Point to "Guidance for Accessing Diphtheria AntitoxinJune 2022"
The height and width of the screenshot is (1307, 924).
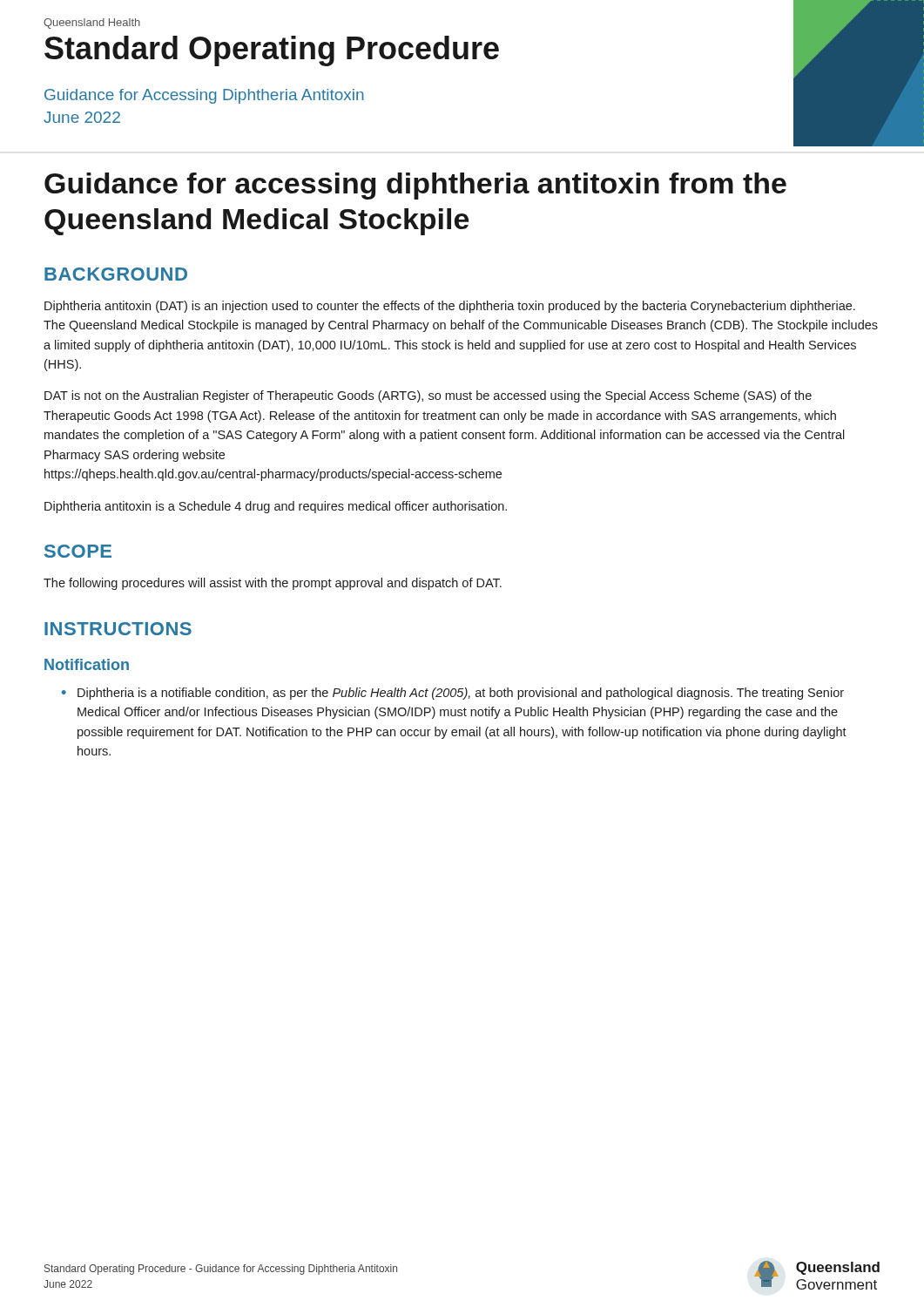(204, 106)
